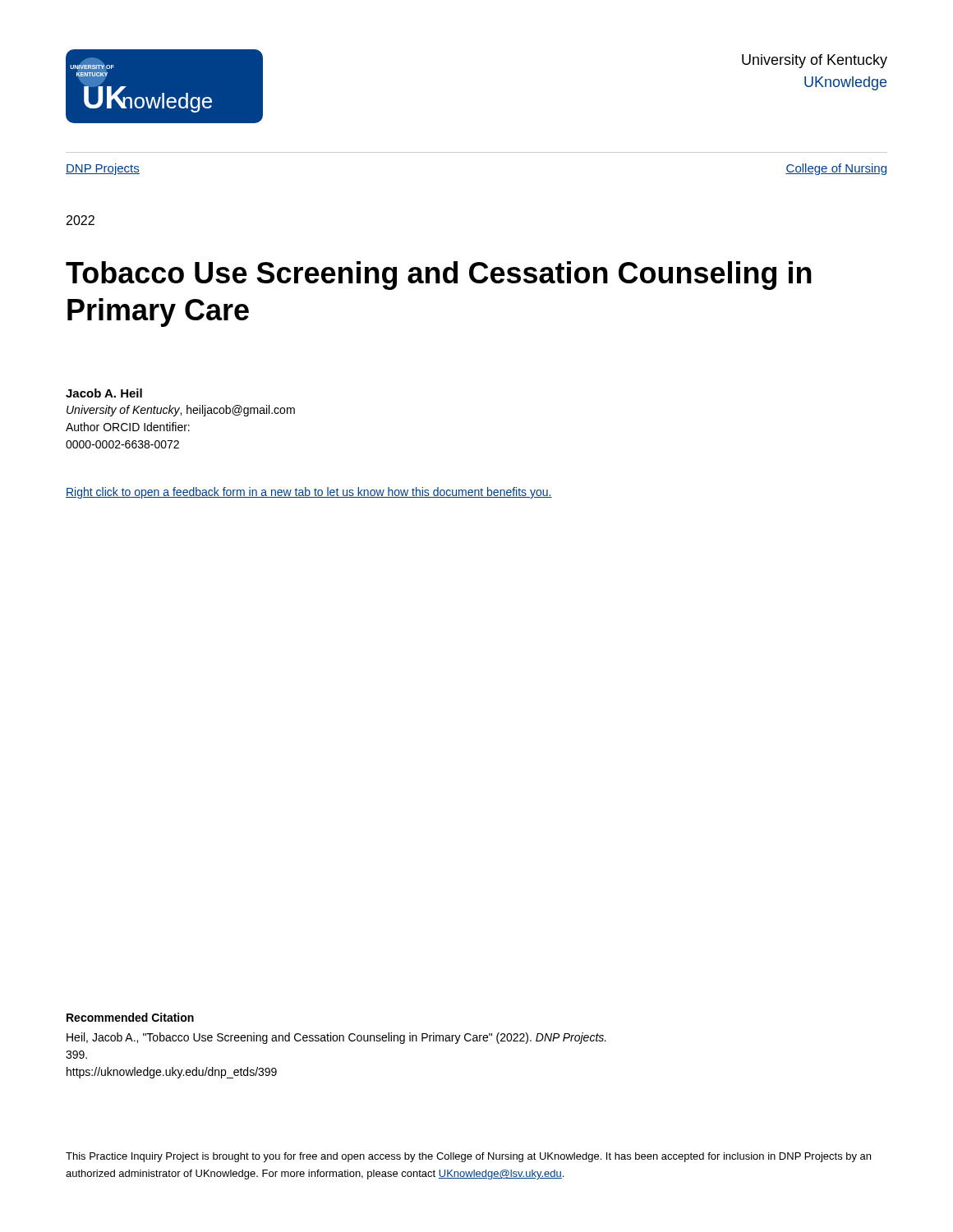Select the passage starting "Heil, Jacob A., "Tobacco Use Screening and"
Screen dimensions: 1232x953
pyautogui.click(x=336, y=1038)
